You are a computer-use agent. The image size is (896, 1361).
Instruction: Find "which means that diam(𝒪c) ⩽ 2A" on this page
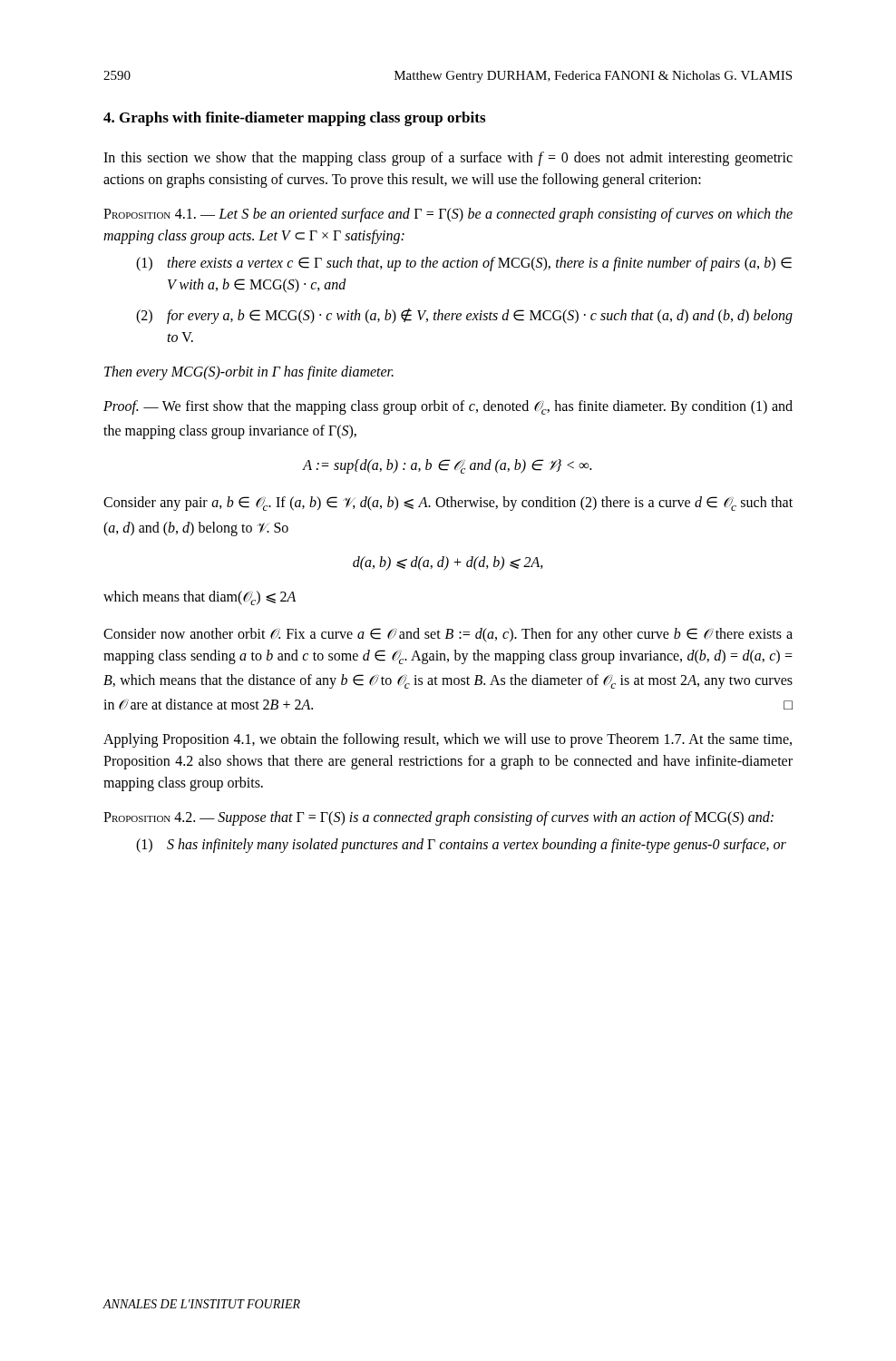[x=200, y=598]
